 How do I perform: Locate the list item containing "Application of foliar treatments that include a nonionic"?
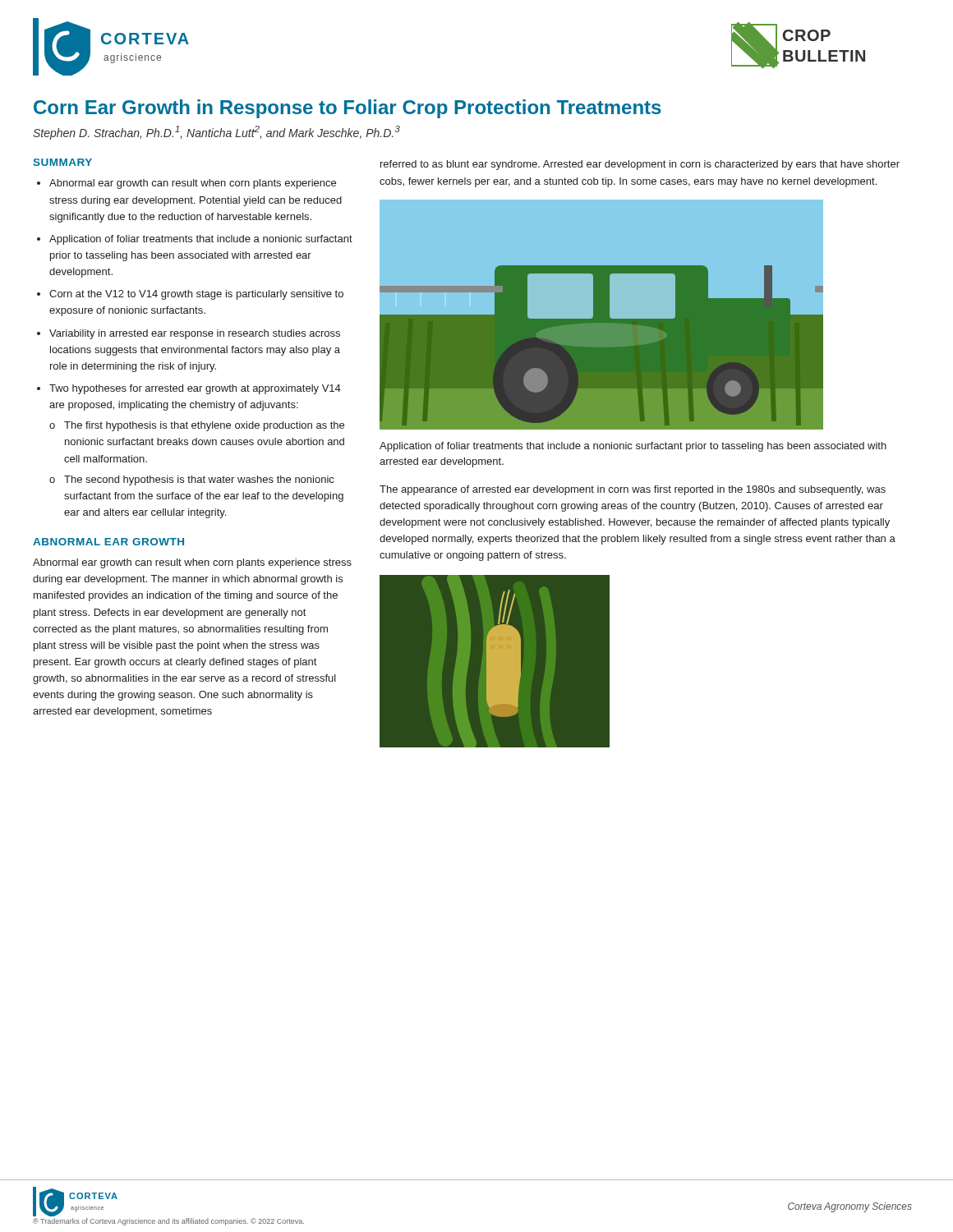201,255
